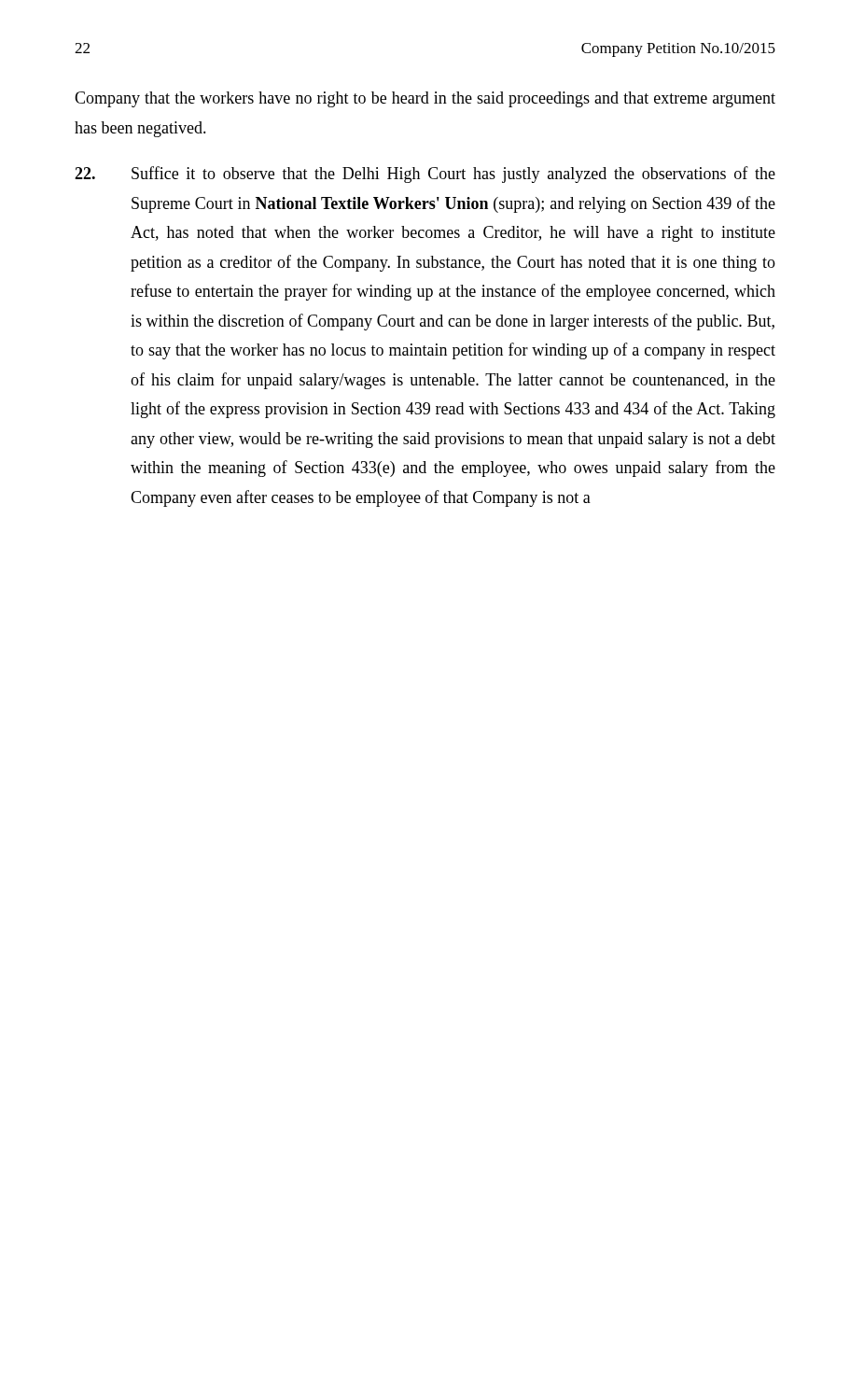Find the text block containing "Company that the workers have no"

tap(425, 113)
